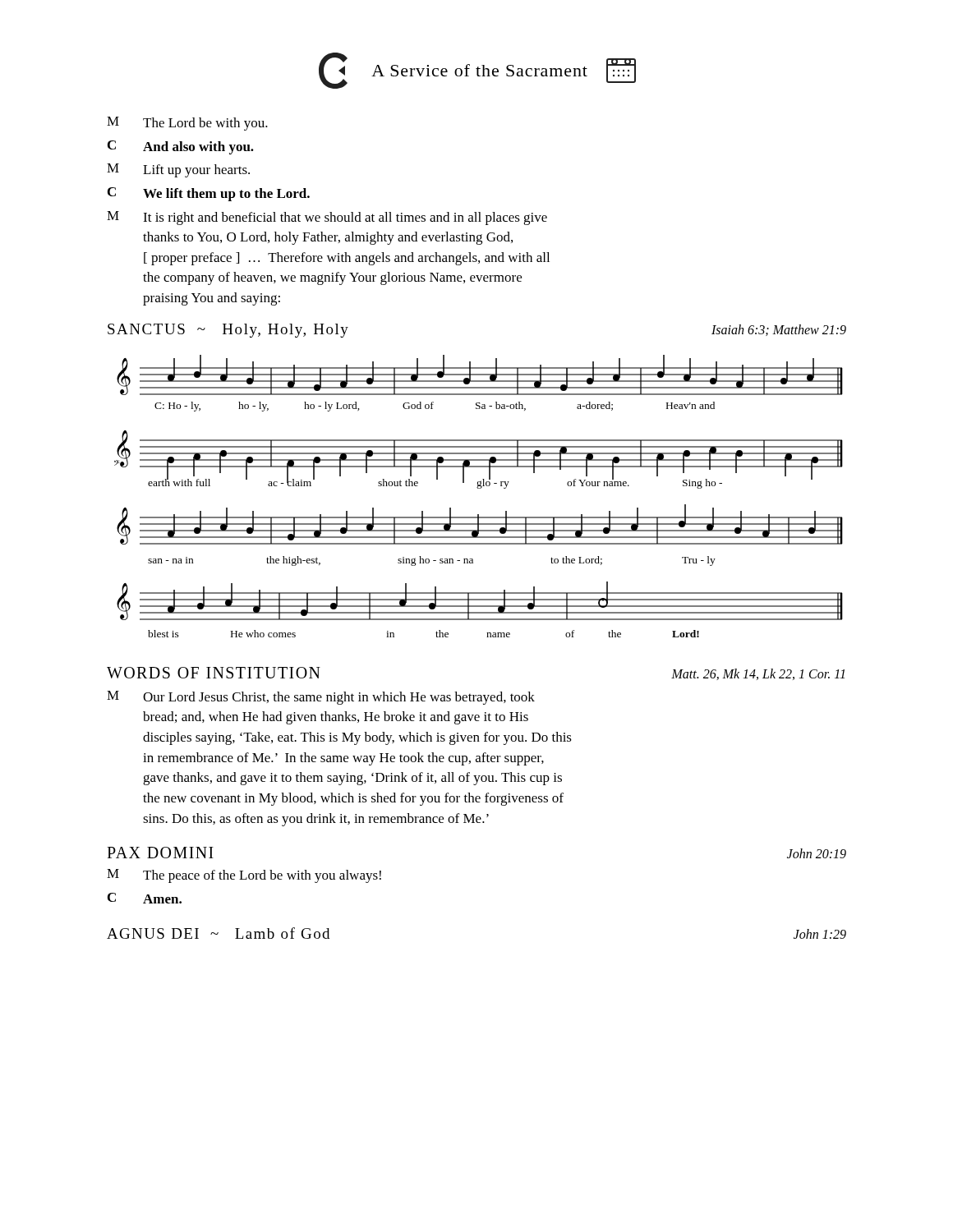Click where it says "M Lift up your hearts."
This screenshot has height=1232, width=953.
click(179, 171)
